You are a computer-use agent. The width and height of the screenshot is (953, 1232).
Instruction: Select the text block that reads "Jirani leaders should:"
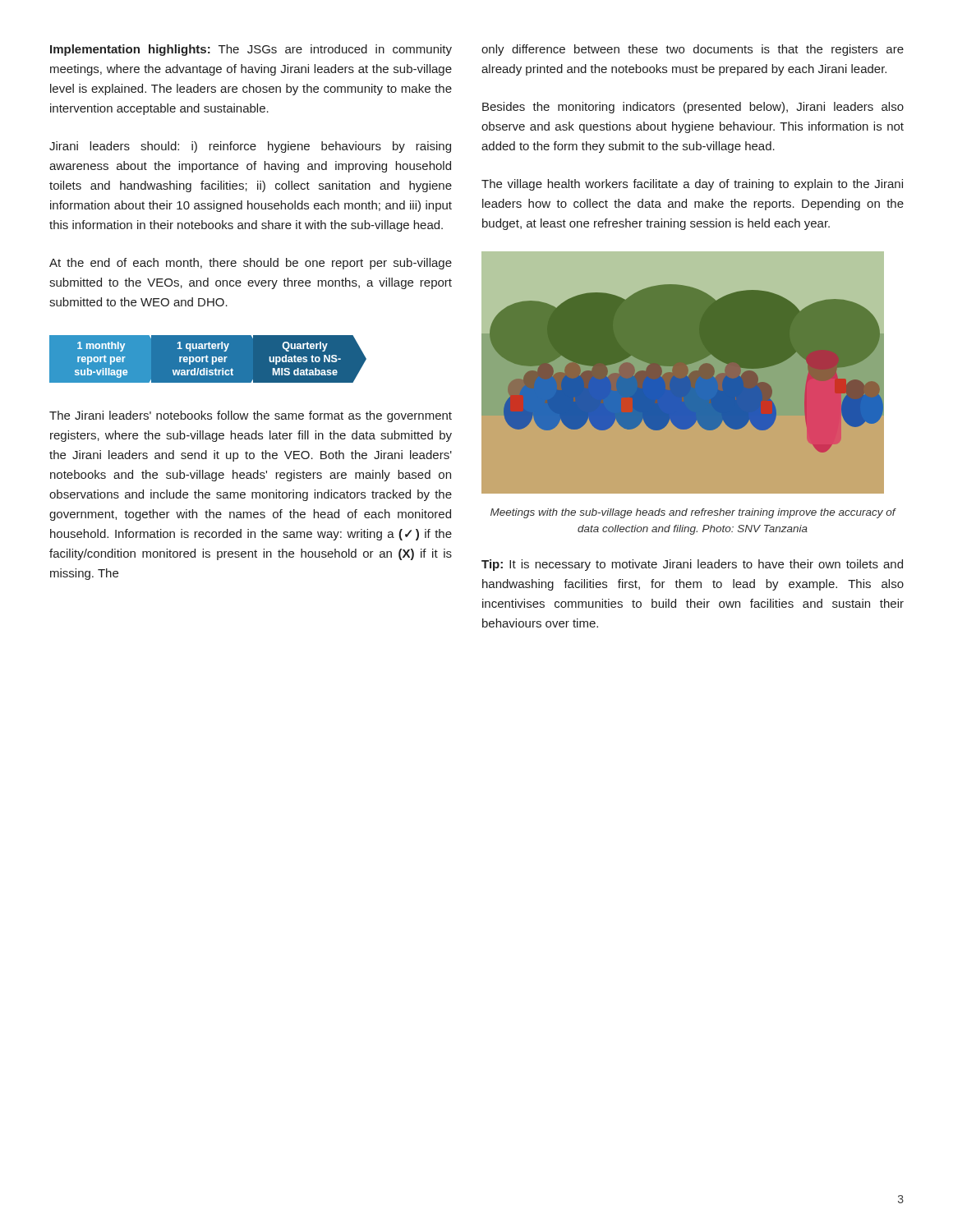(x=251, y=185)
